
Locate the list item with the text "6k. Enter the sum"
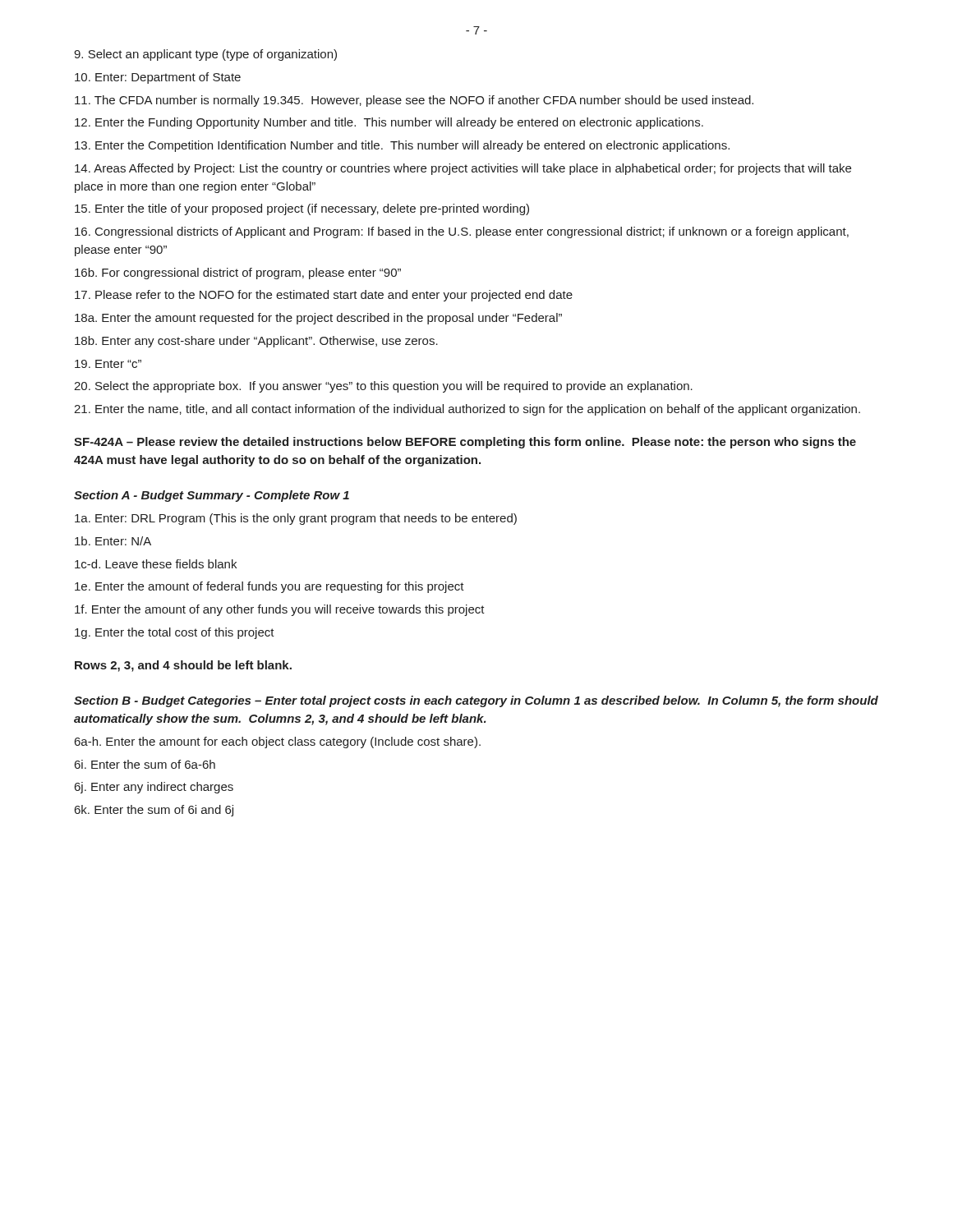tap(154, 809)
